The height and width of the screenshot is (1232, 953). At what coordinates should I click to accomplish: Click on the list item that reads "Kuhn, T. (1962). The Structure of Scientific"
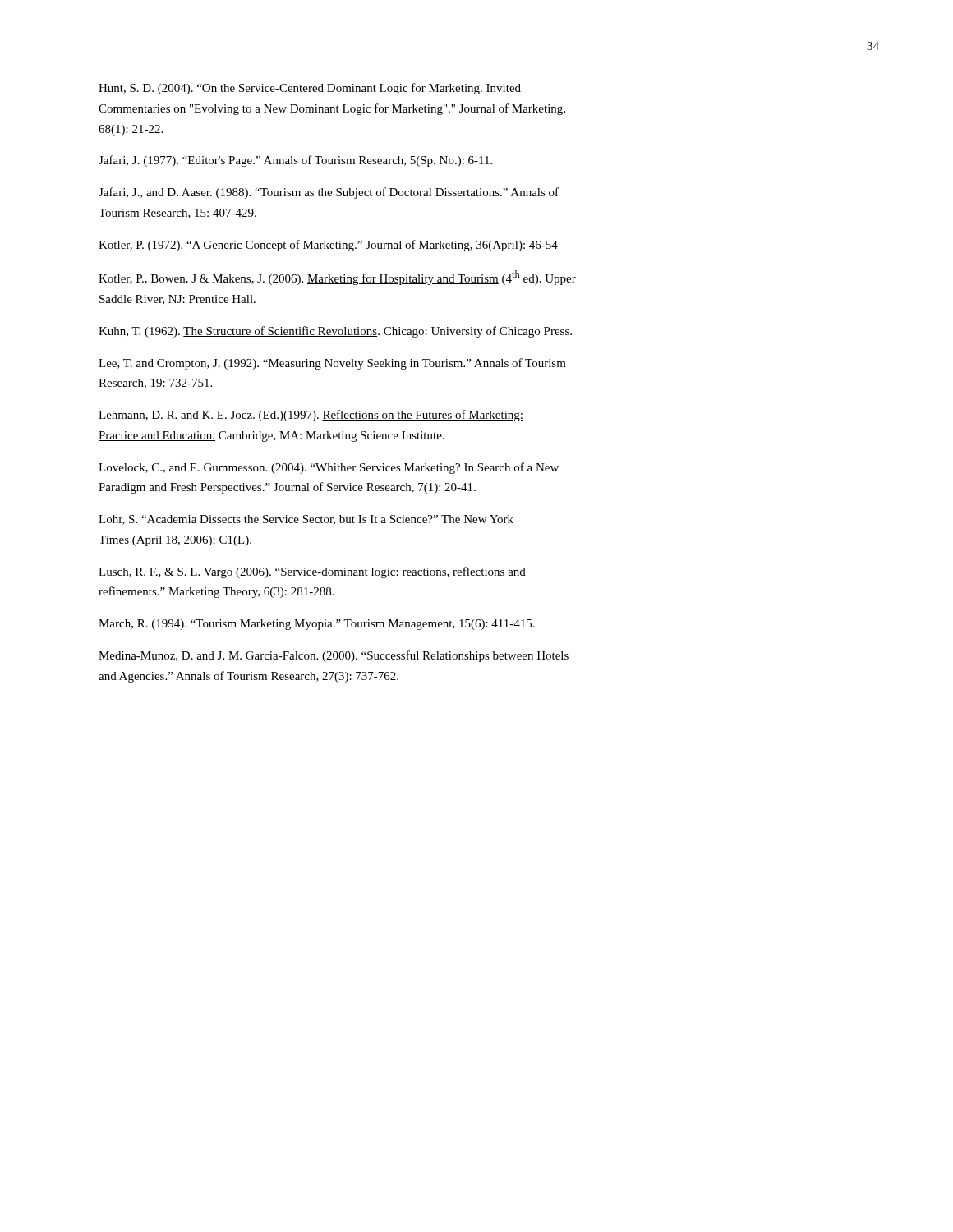point(481,331)
